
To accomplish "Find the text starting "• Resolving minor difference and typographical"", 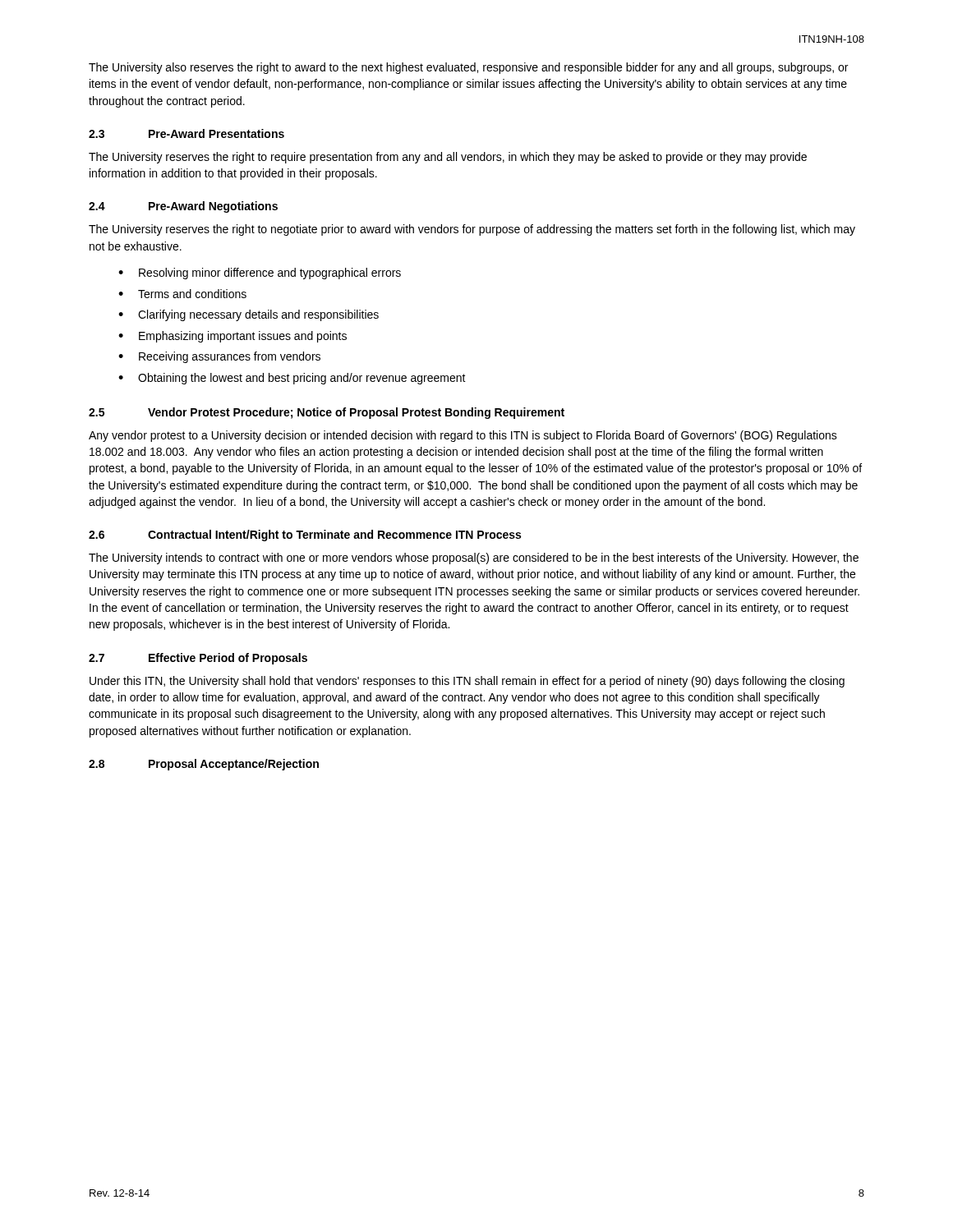I will (260, 273).
